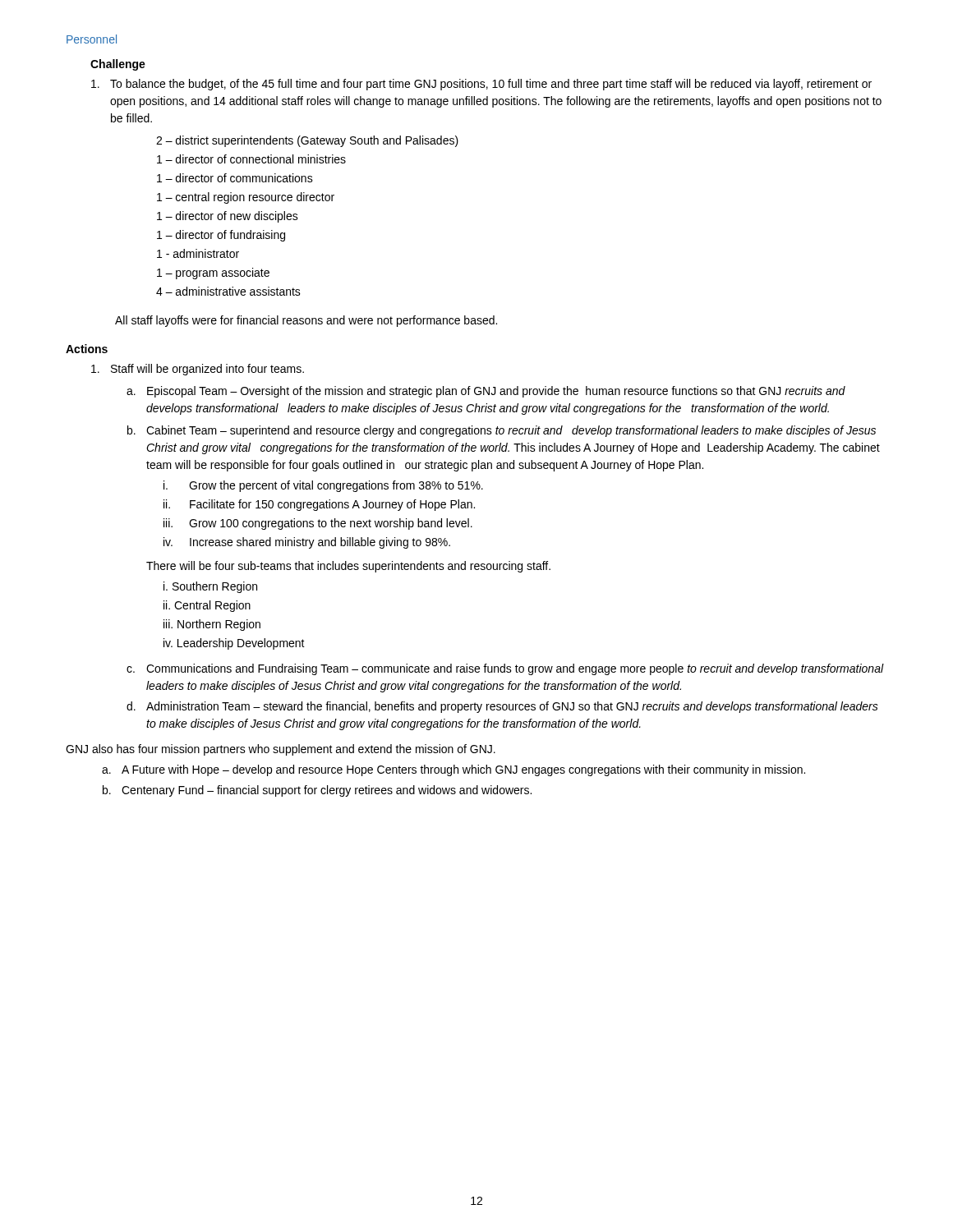This screenshot has height=1232, width=953.
Task: Click on the element starting "2 – district superintendents (Gateway South and"
Action: pos(307,140)
